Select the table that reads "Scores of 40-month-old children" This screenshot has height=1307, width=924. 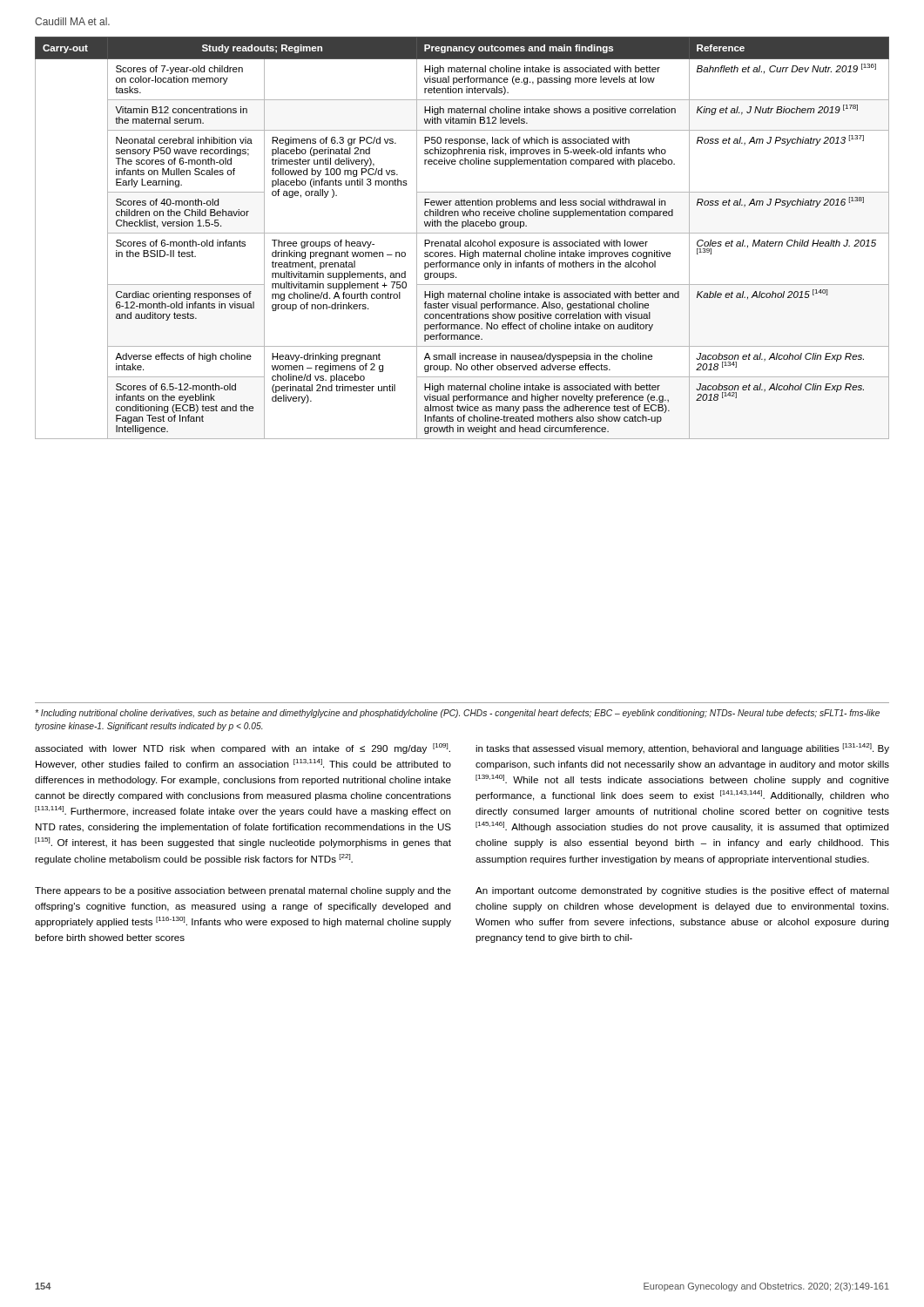(x=462, y=238)
